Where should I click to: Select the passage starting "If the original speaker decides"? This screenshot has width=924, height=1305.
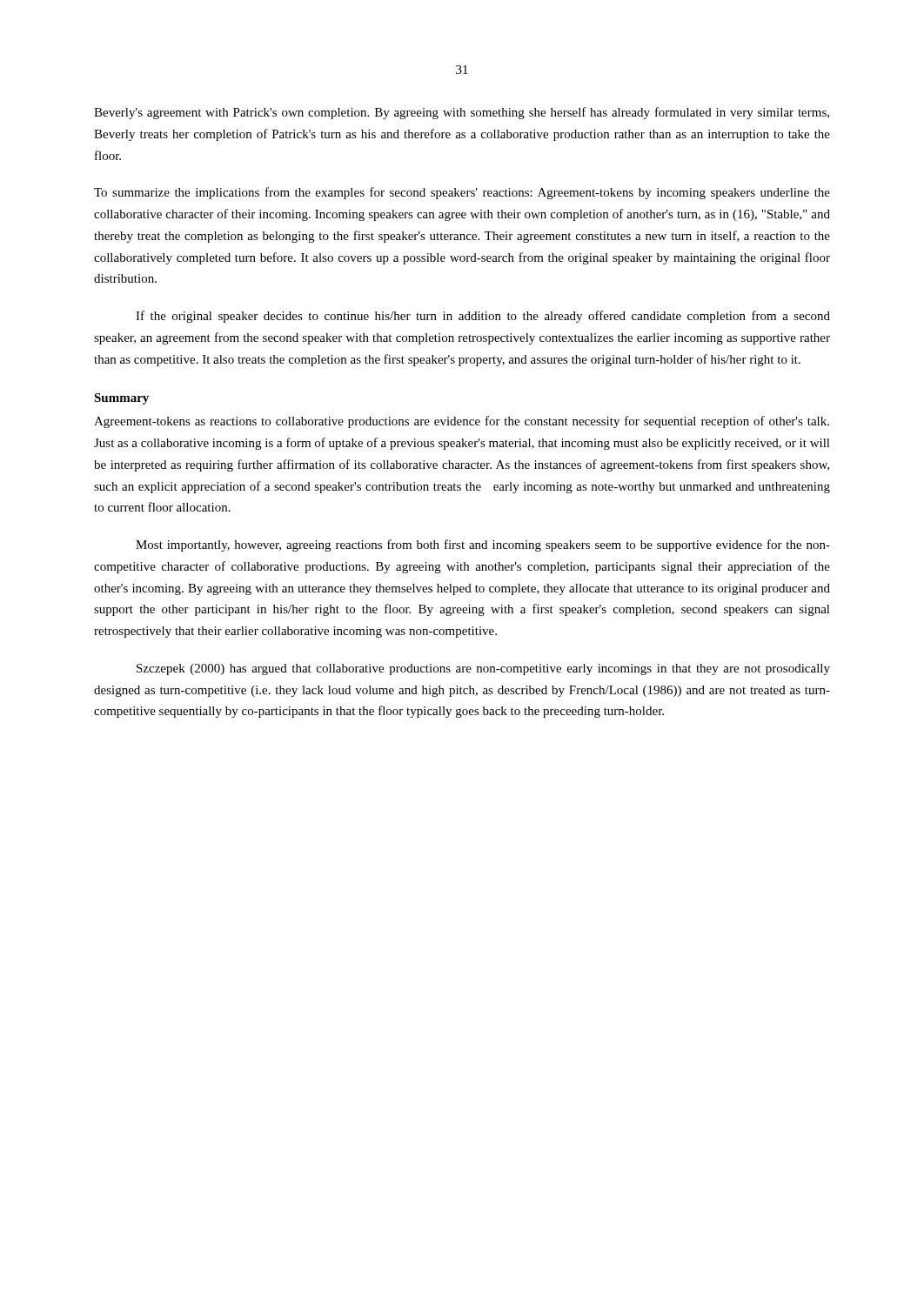click(462, 337)
